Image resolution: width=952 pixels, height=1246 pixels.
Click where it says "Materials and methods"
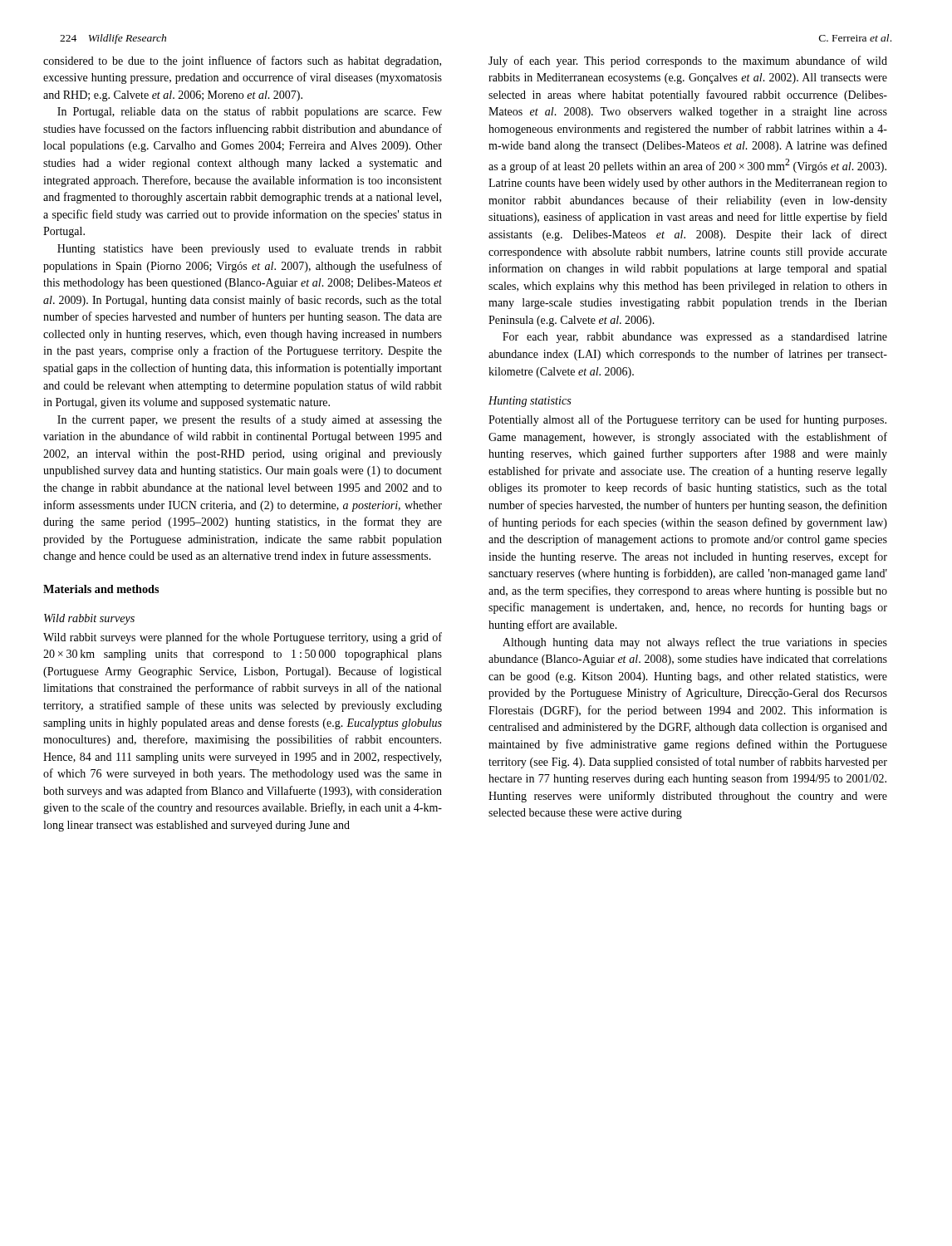point(101,589)
